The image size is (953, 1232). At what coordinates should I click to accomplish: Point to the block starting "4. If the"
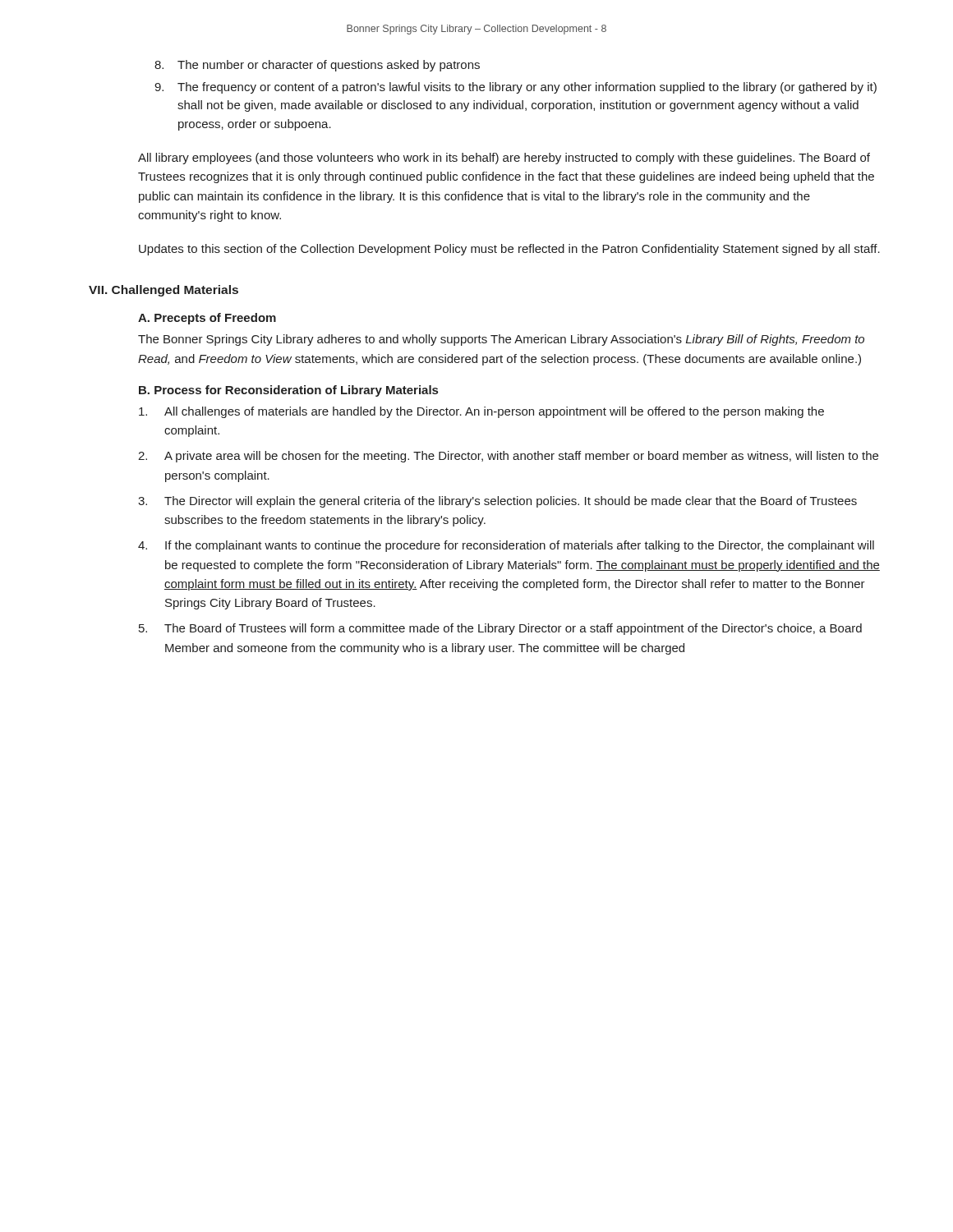(509, 574)
